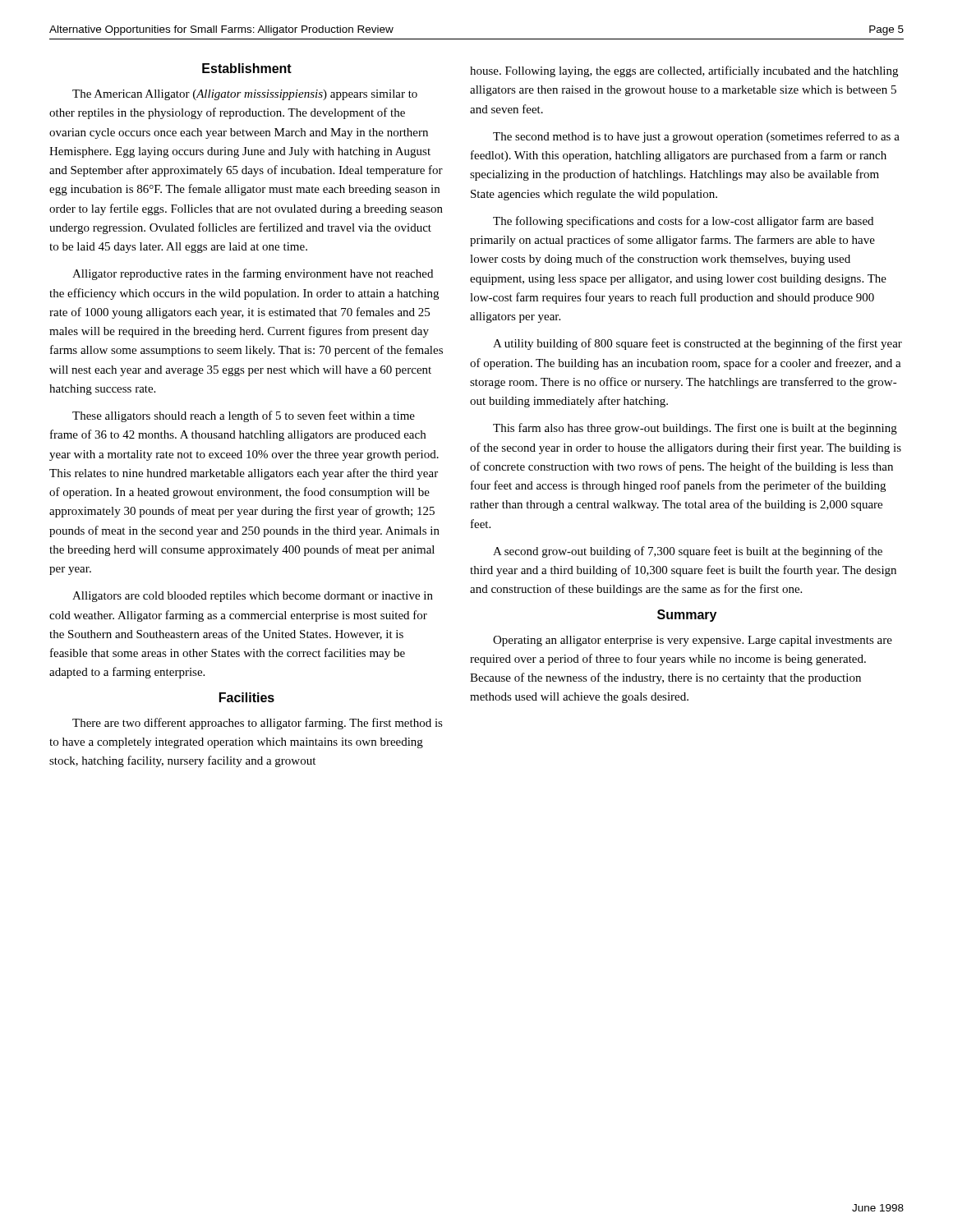Image resolution: width=953 pixels, height=1232 pixels.
Task: Locate the block of text that opens with "This farm also has three grow-out"
Action: coord(686,476)
